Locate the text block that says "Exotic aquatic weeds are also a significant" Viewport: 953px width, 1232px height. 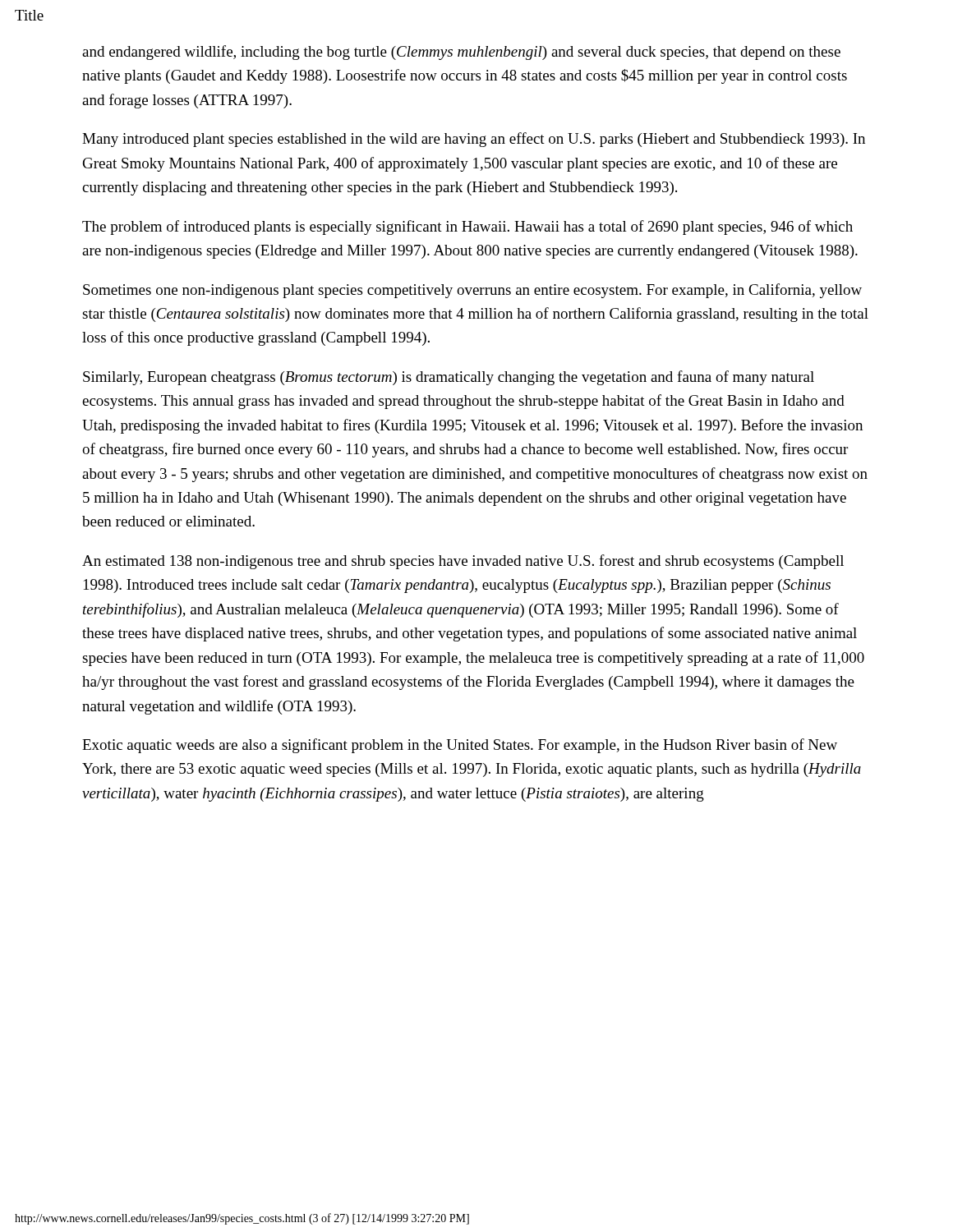coord(472,769)
